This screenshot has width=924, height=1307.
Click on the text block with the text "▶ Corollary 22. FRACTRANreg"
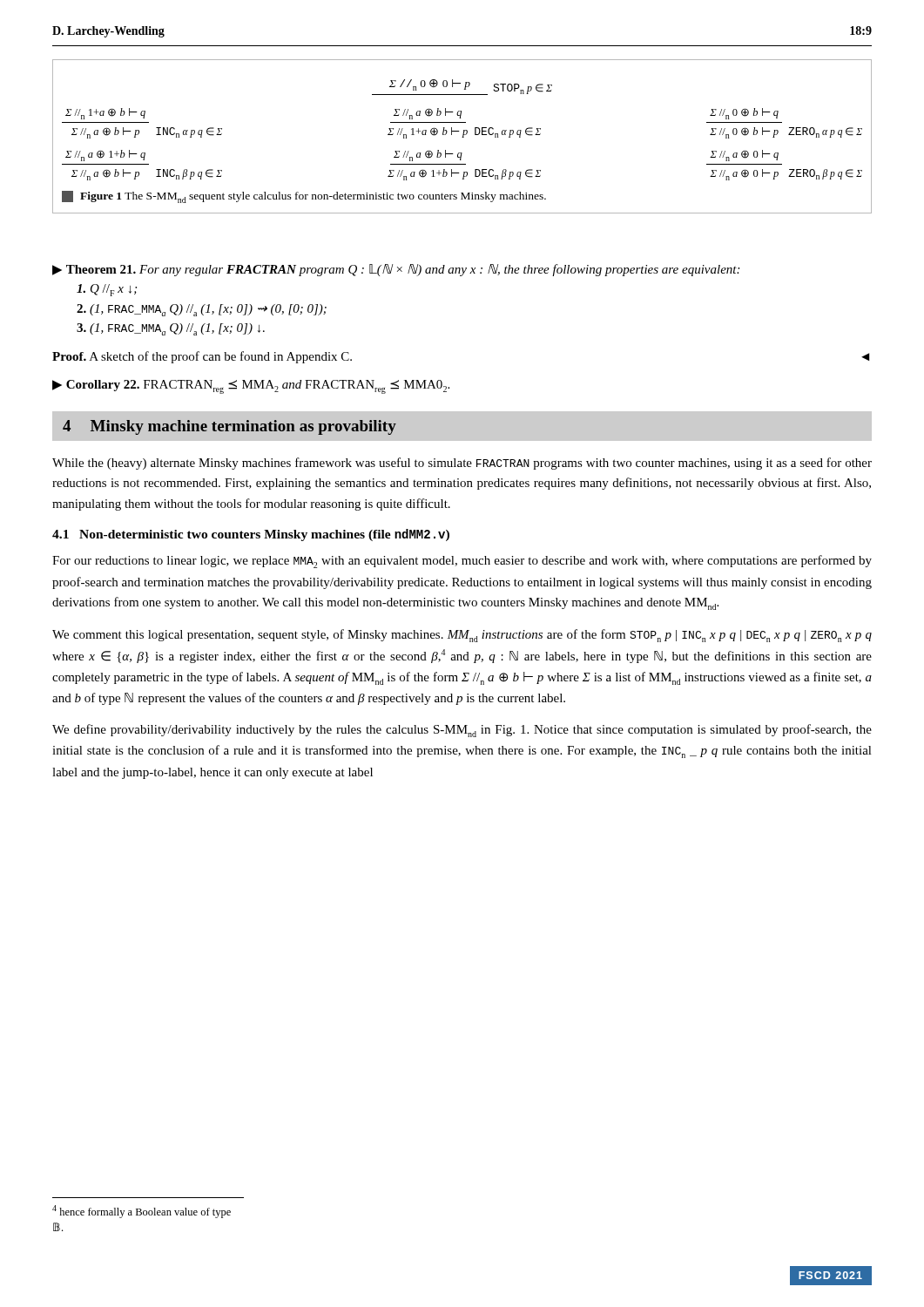point(251,386)
